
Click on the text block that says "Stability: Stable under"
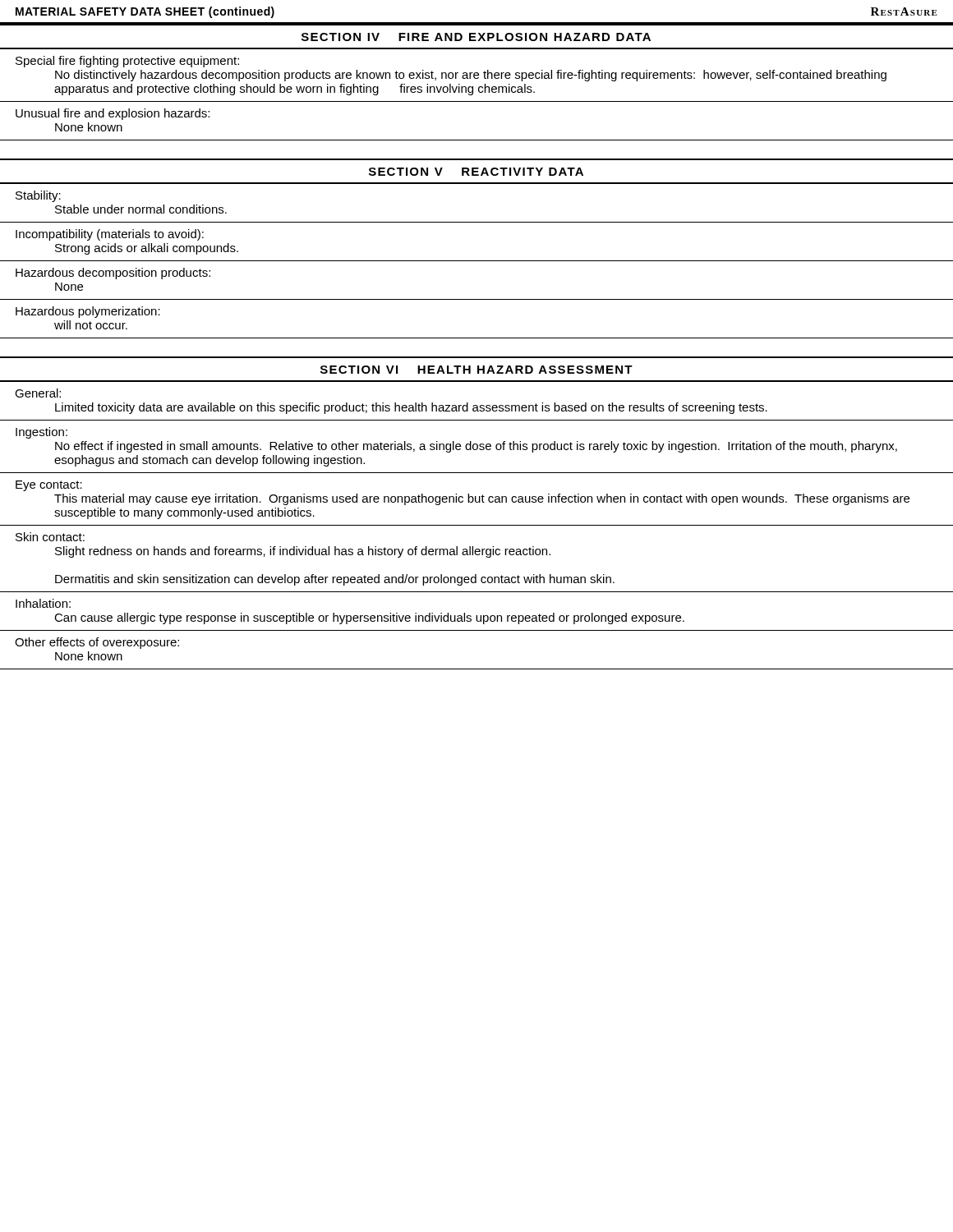[x=38, y=196]
